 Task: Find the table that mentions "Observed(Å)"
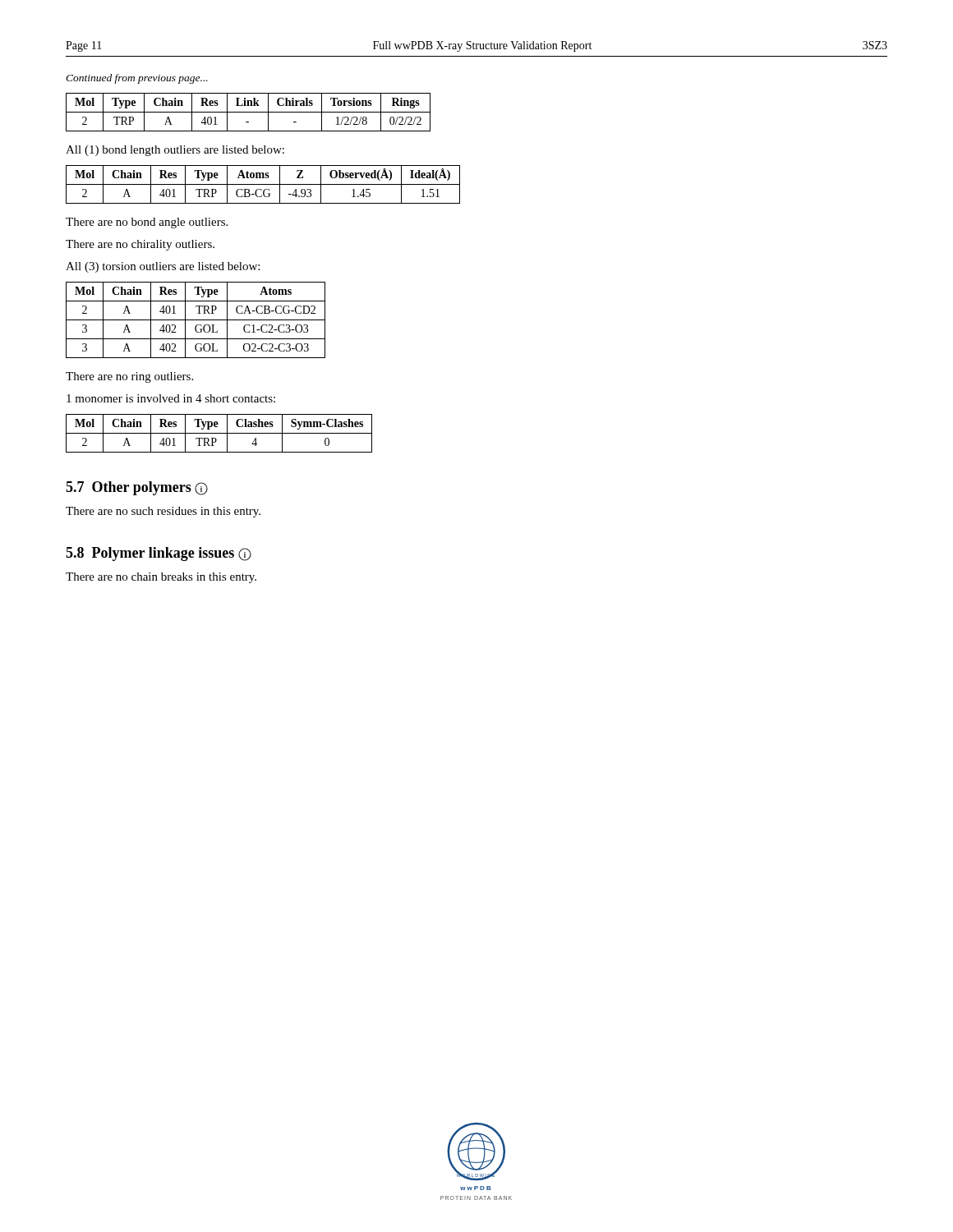[x=476, y=184]
